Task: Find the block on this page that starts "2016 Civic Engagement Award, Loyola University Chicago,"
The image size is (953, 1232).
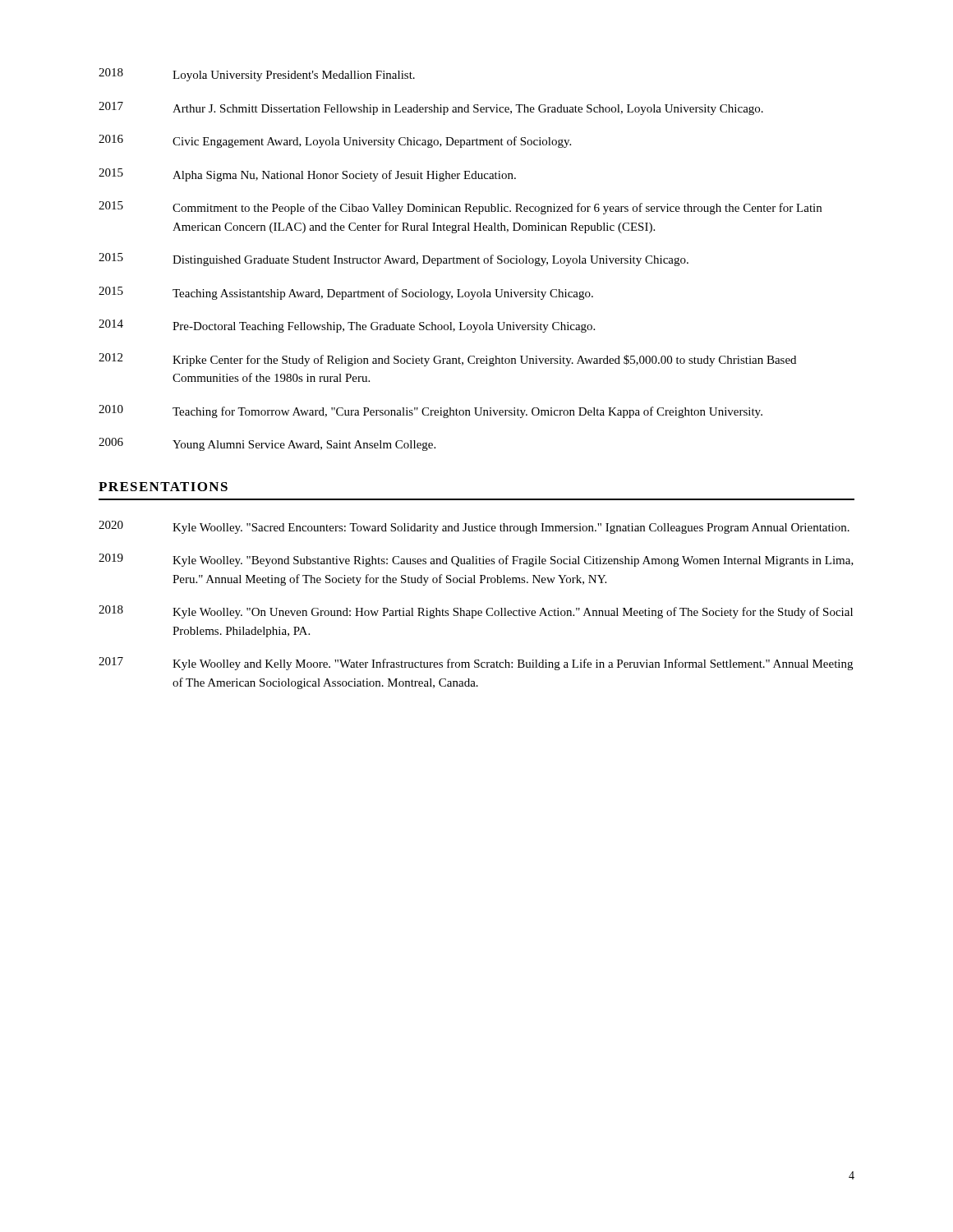Action: tap(476, 141)
